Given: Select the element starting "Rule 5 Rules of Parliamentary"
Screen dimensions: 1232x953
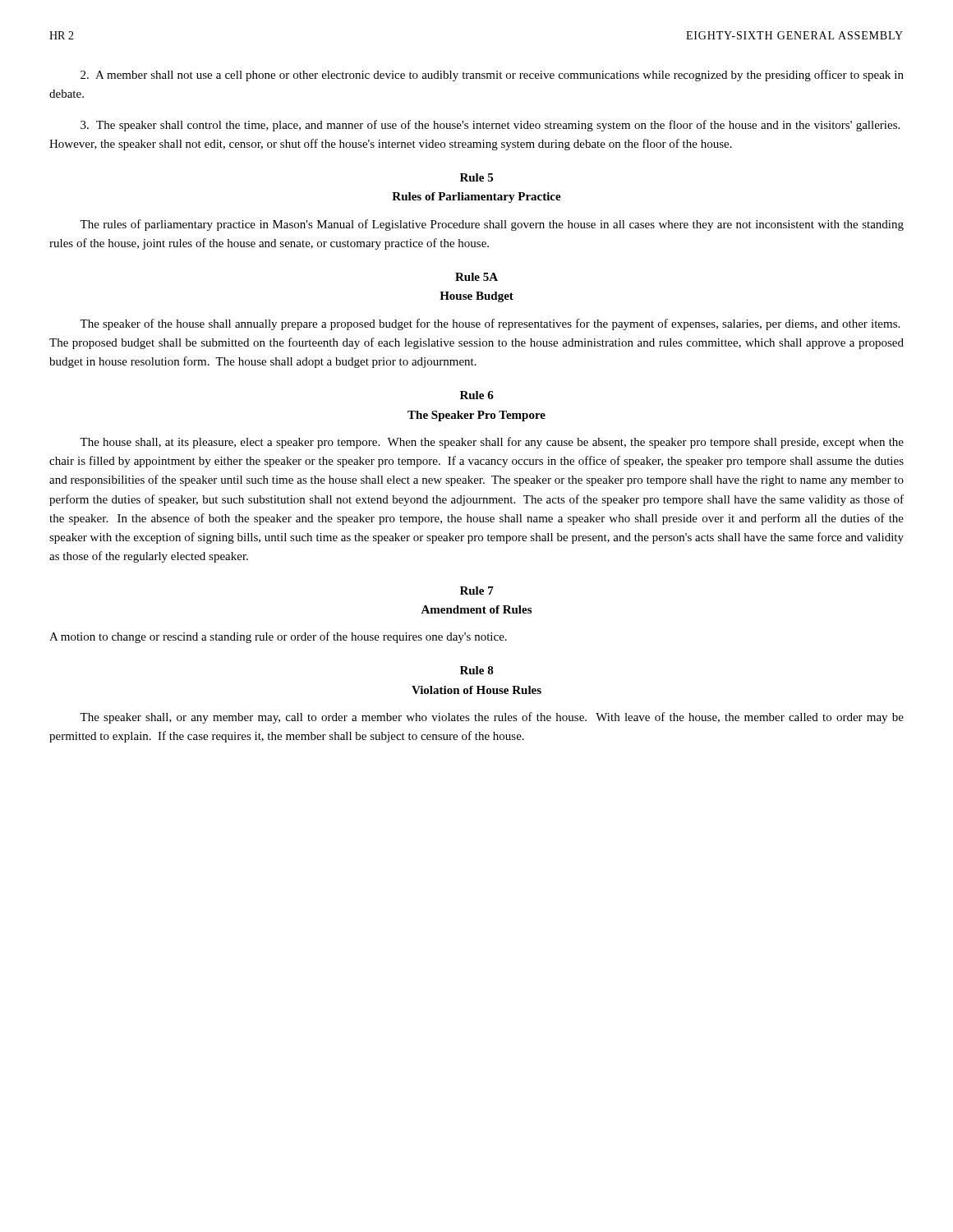Looking at the screenshot, I should coord(476,188).
